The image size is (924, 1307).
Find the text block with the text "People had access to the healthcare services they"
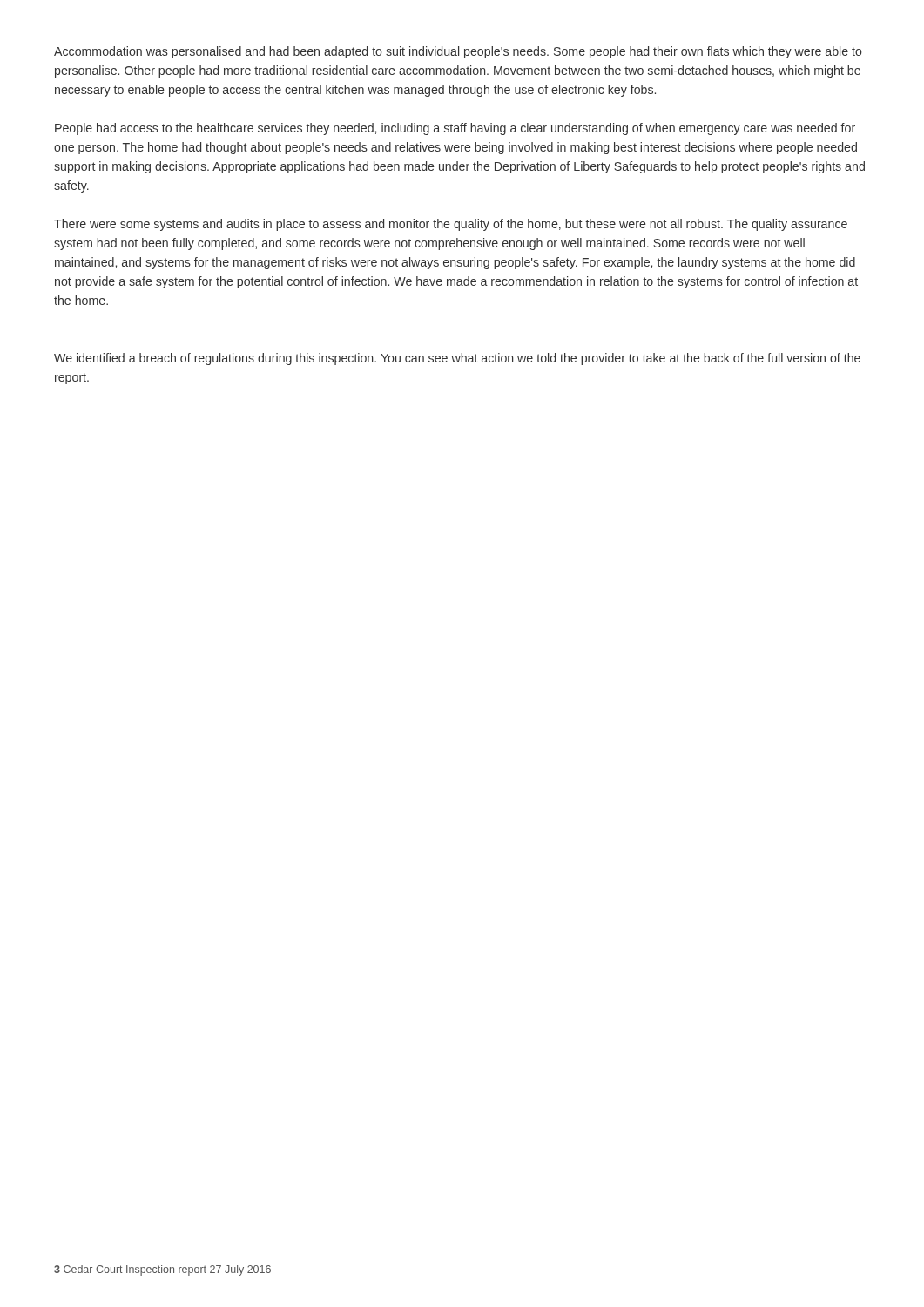click(460, 157)
